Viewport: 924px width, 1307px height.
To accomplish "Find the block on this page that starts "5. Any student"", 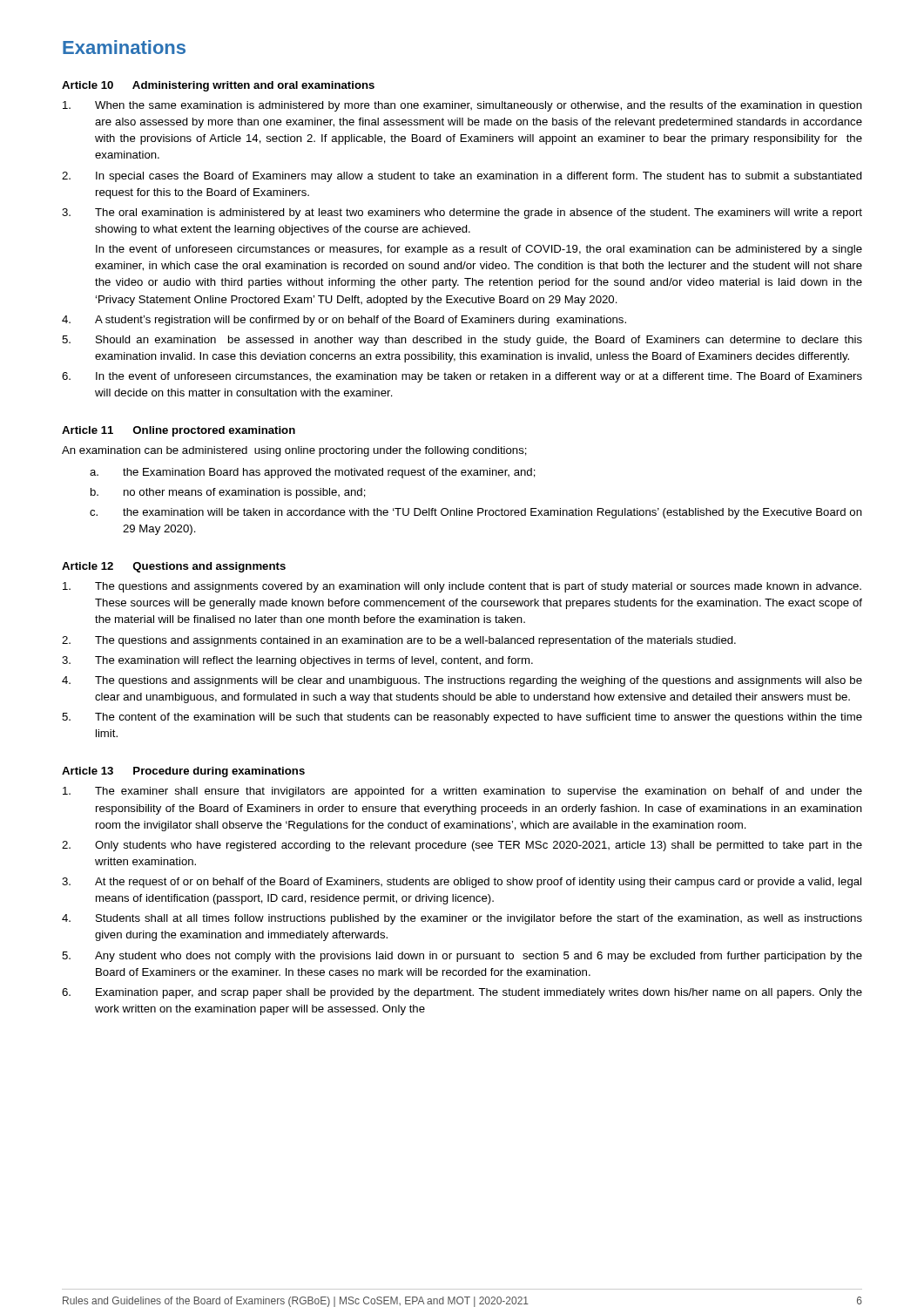I will click(462, 963).
